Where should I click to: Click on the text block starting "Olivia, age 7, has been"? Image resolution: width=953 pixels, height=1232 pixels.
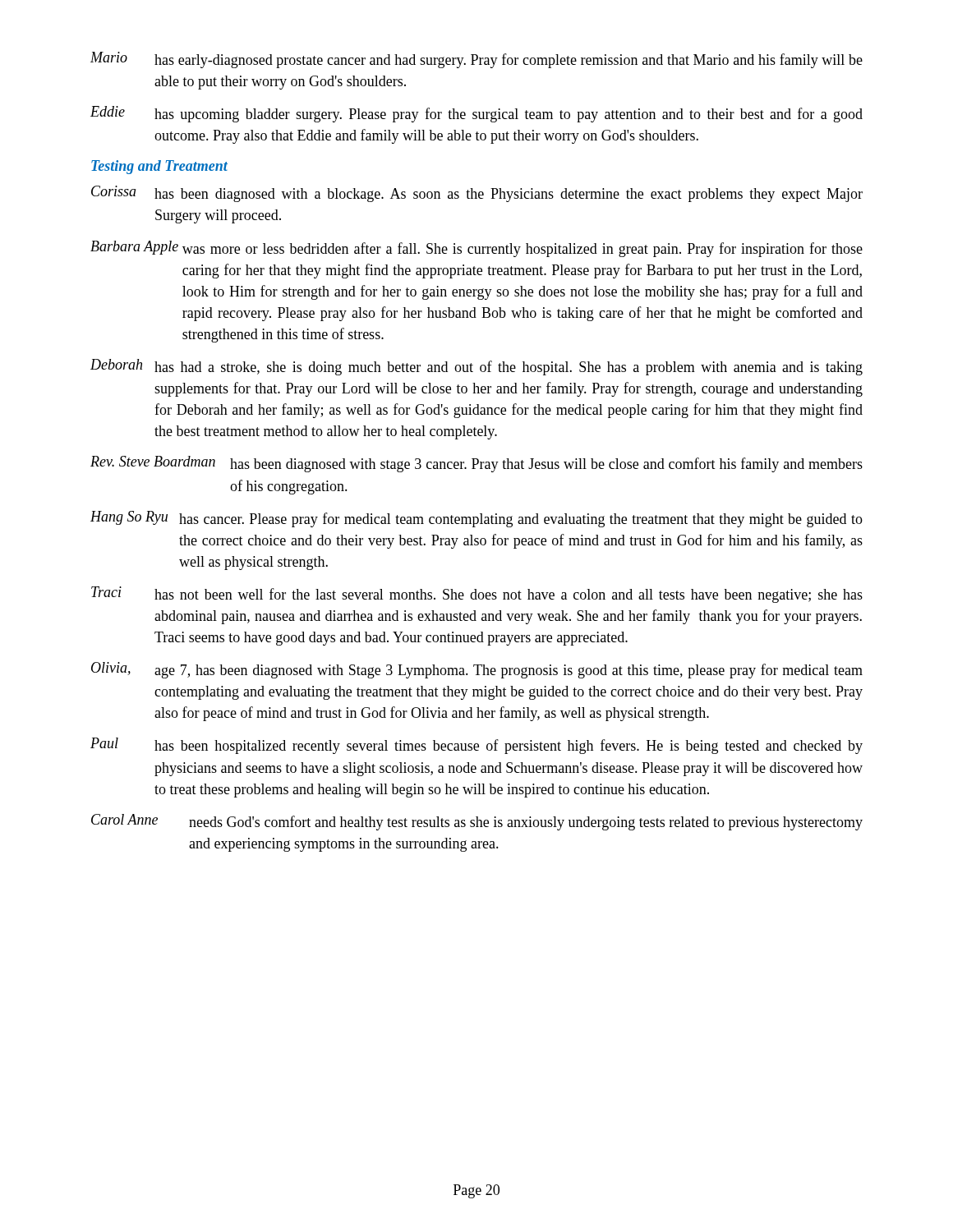pyautogui.click(x=476, y=692)
